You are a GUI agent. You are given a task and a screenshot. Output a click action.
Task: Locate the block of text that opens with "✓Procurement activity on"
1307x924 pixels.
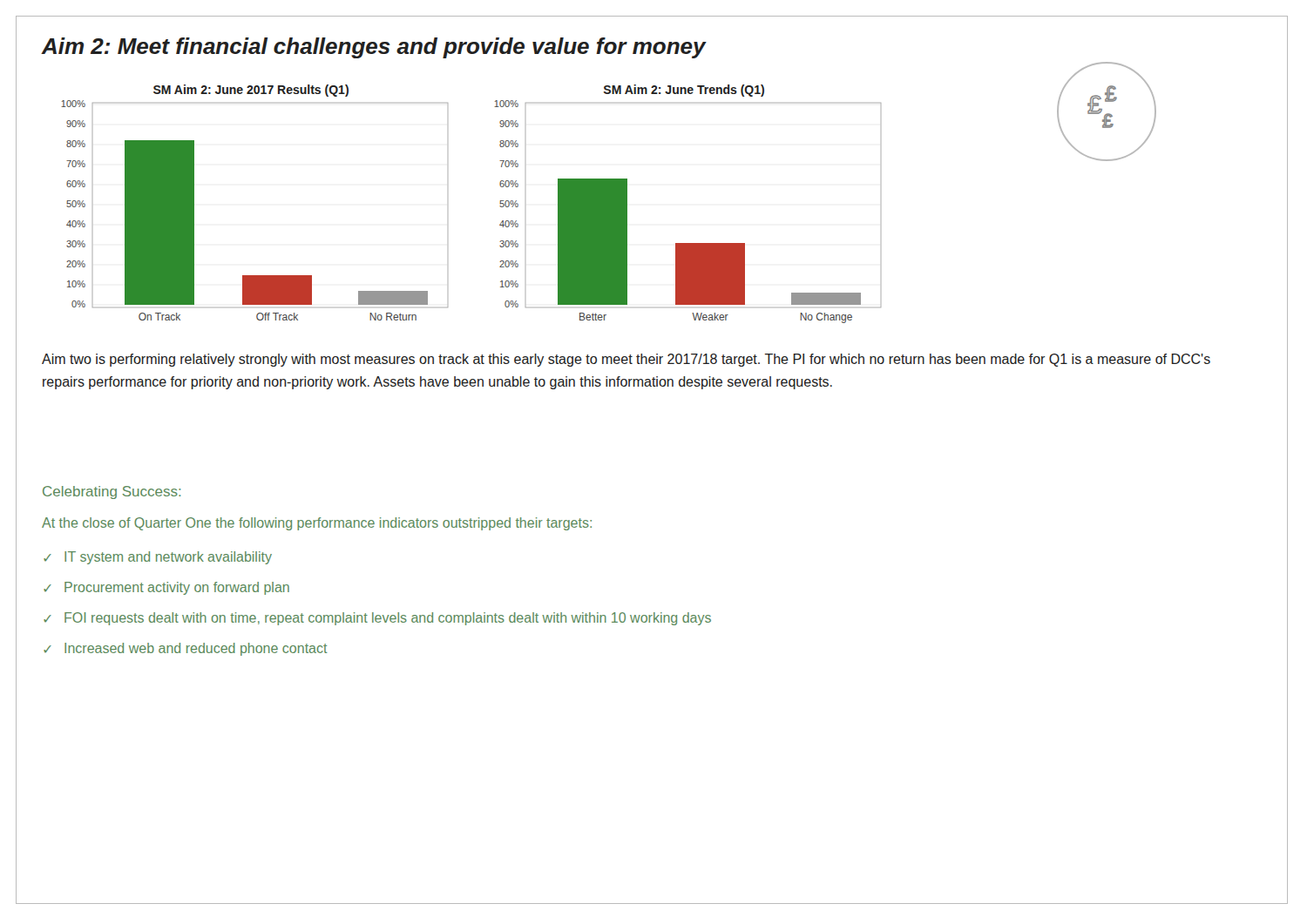[x=166, y=588]
